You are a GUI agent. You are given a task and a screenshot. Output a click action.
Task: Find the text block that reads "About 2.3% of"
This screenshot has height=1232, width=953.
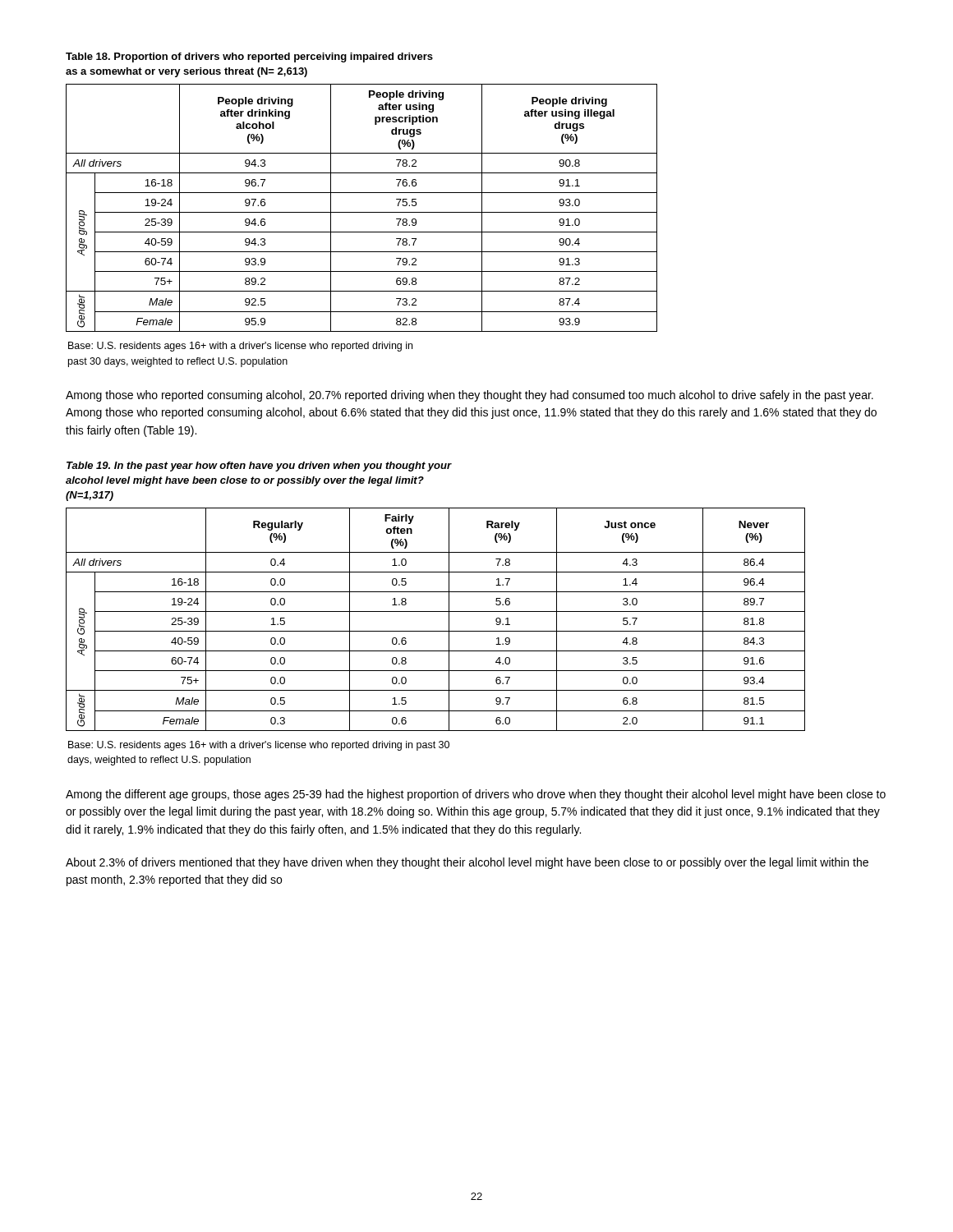467,871
